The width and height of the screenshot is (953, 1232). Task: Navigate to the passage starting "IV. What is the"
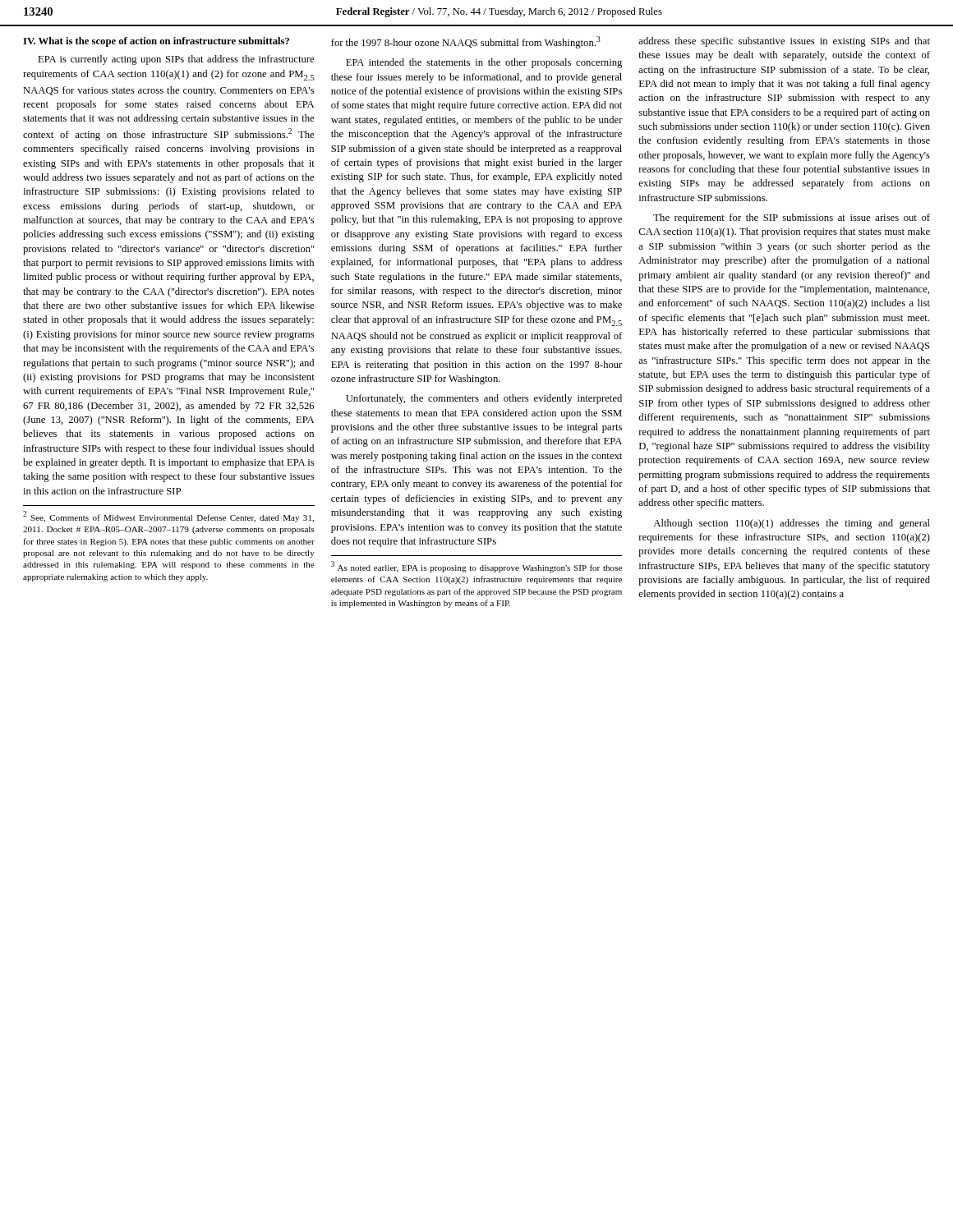coord(156,41)
